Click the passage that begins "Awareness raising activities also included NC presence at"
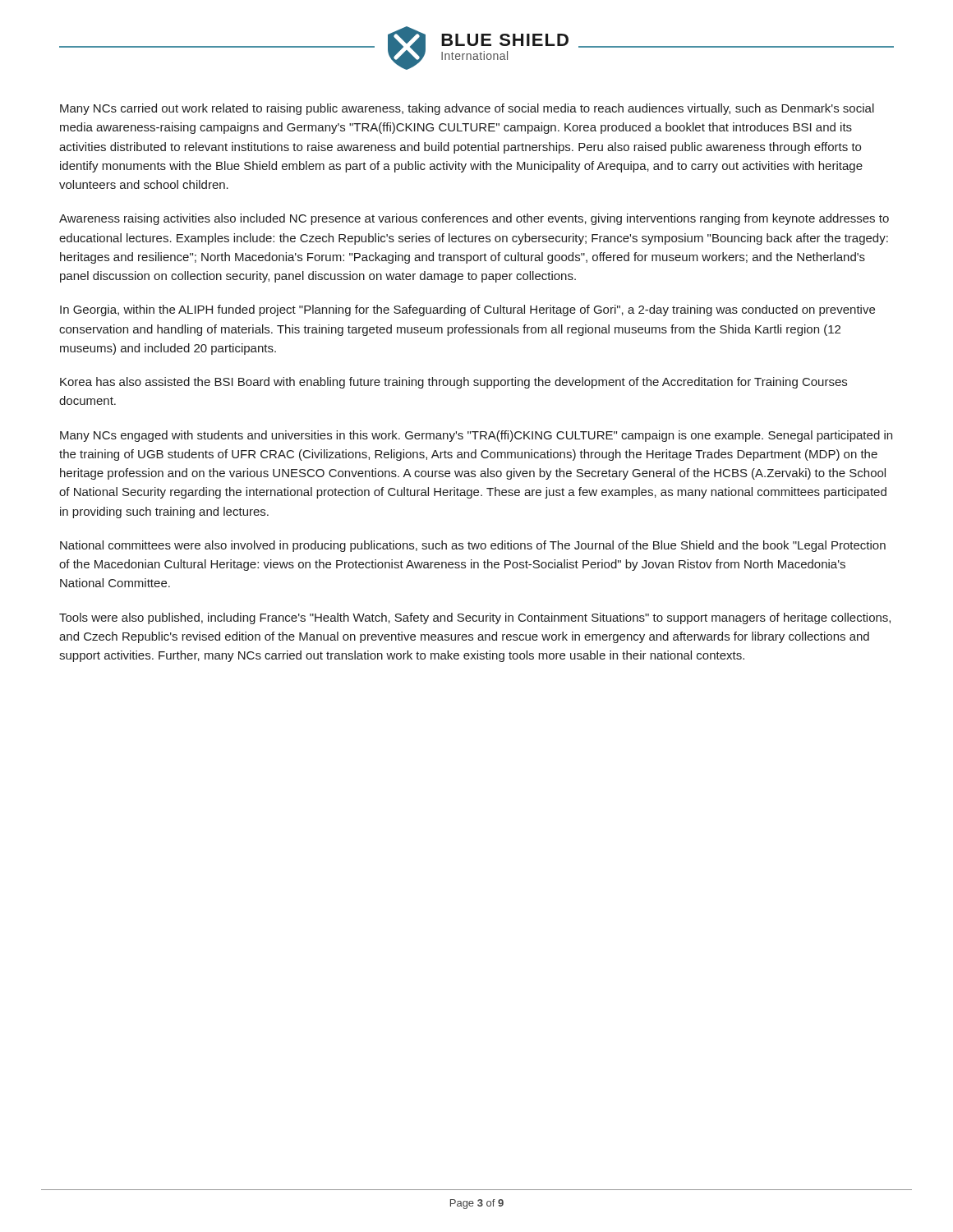This screenshot has width=953, height=1232. click(474, 247)
